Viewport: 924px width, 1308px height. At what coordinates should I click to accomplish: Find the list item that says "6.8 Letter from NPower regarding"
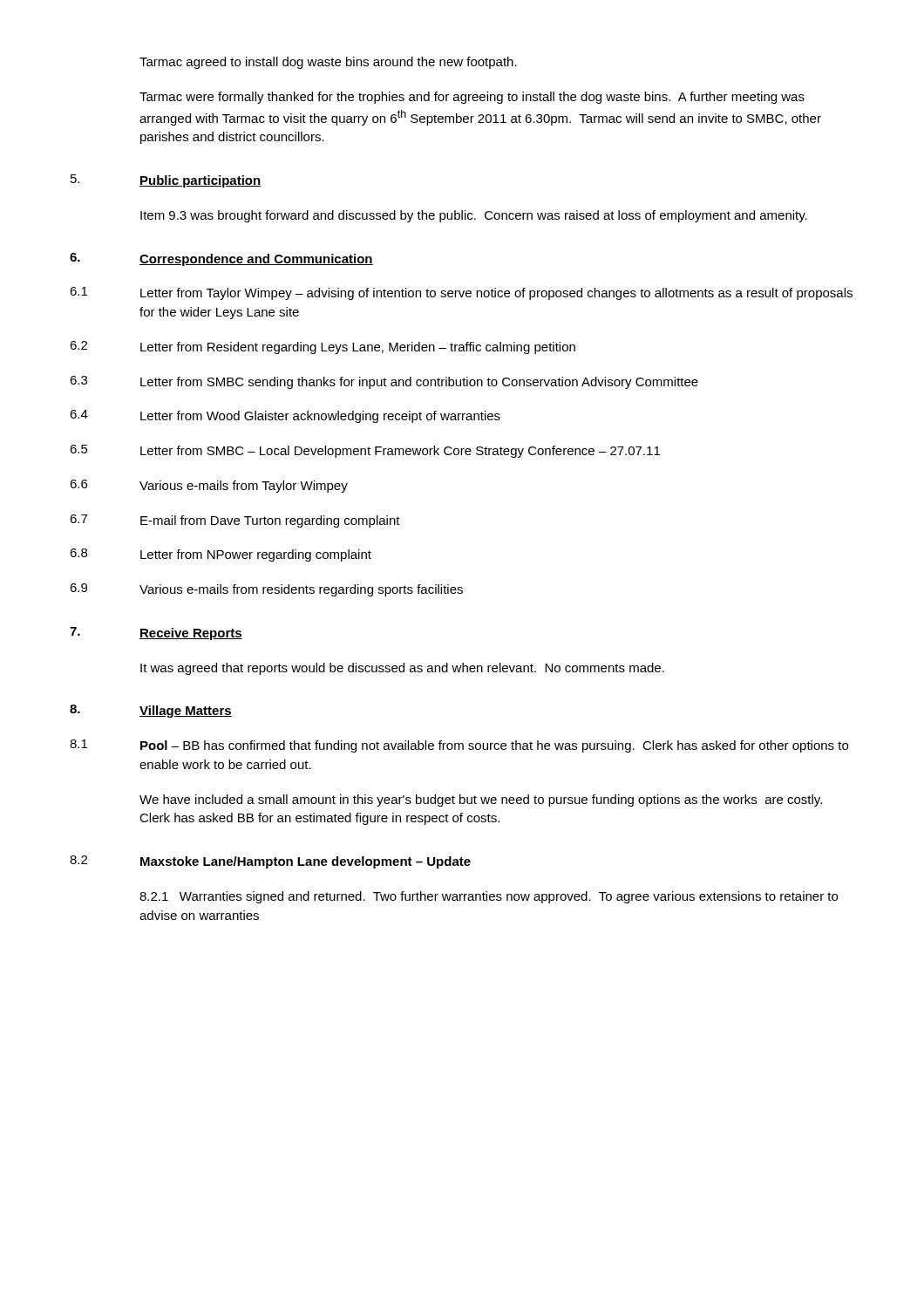[221, 555]
